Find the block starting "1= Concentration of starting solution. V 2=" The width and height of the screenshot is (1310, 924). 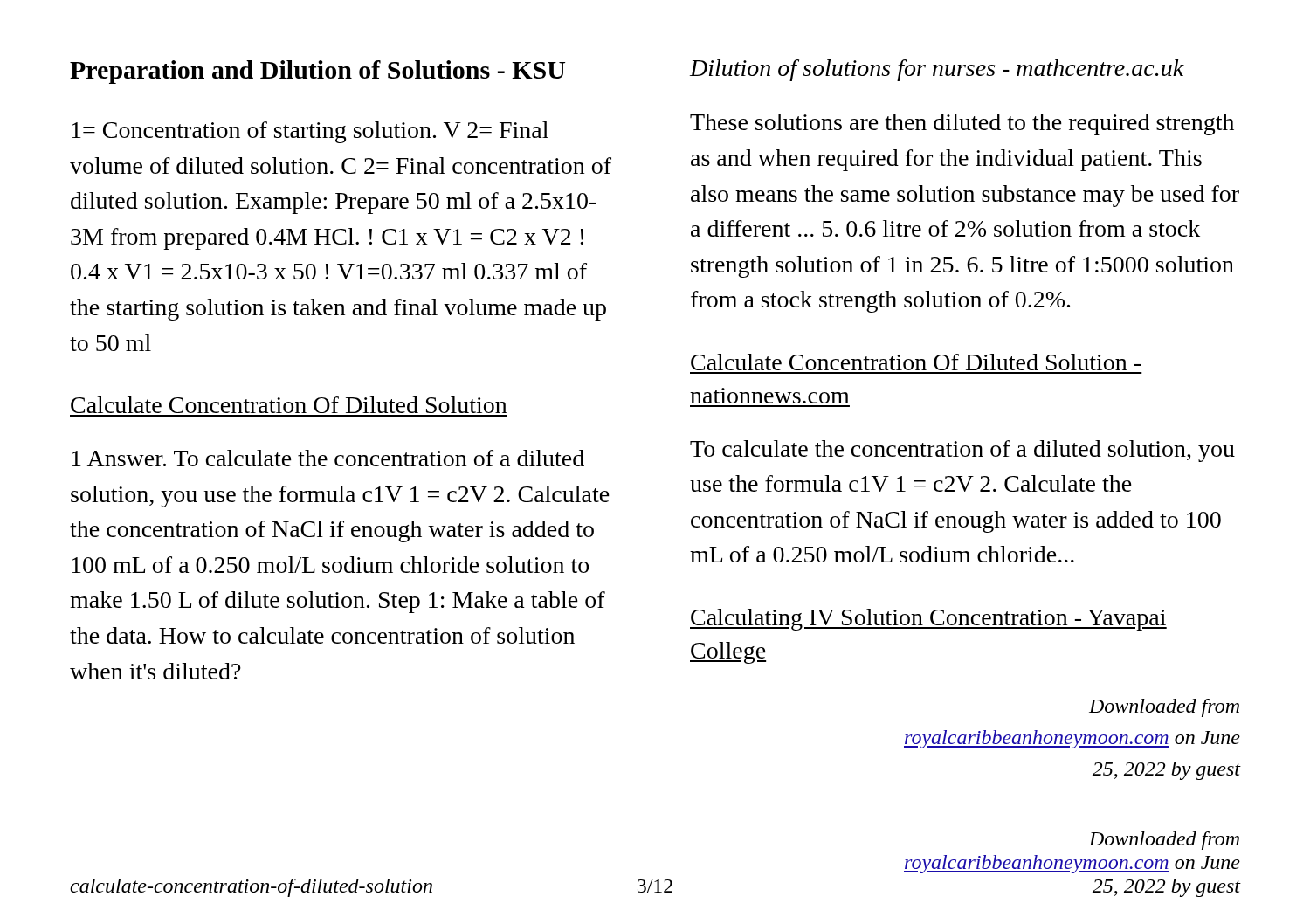pos(345,237)
